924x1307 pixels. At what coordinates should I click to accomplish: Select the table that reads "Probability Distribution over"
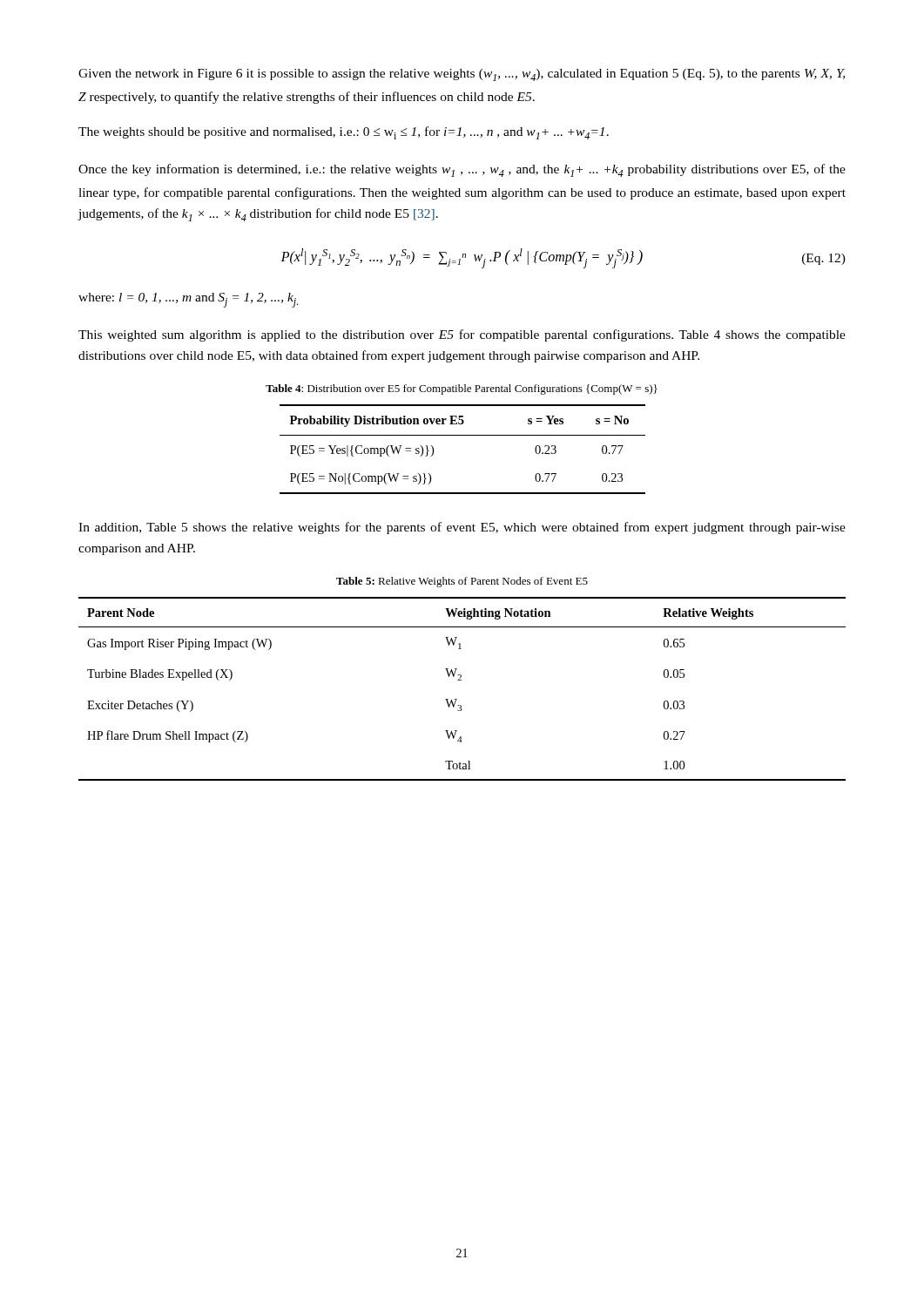pyautogui.click(x=462, y=452)
